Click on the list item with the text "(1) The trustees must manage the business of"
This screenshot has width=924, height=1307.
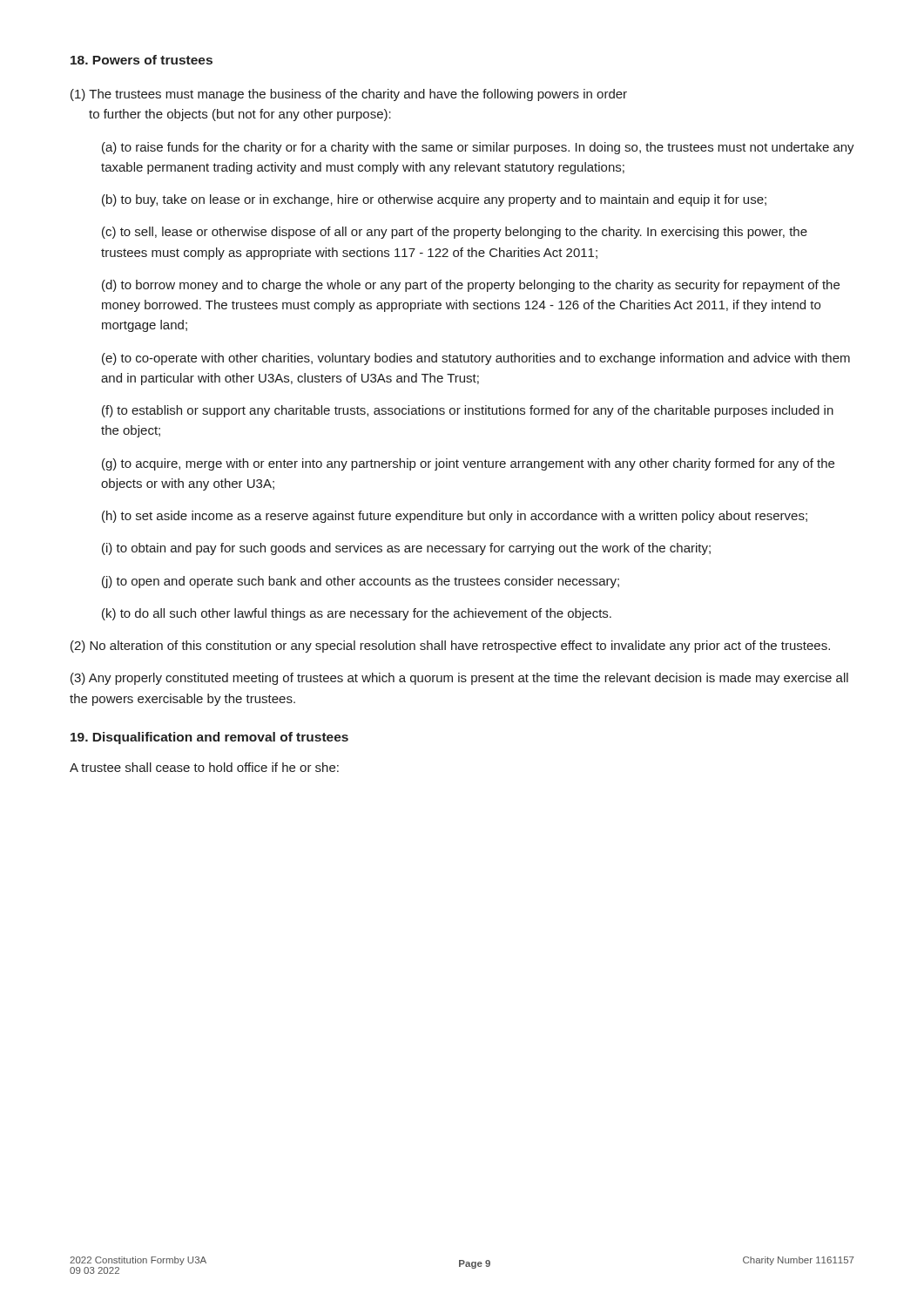click(x=348, y=105)
